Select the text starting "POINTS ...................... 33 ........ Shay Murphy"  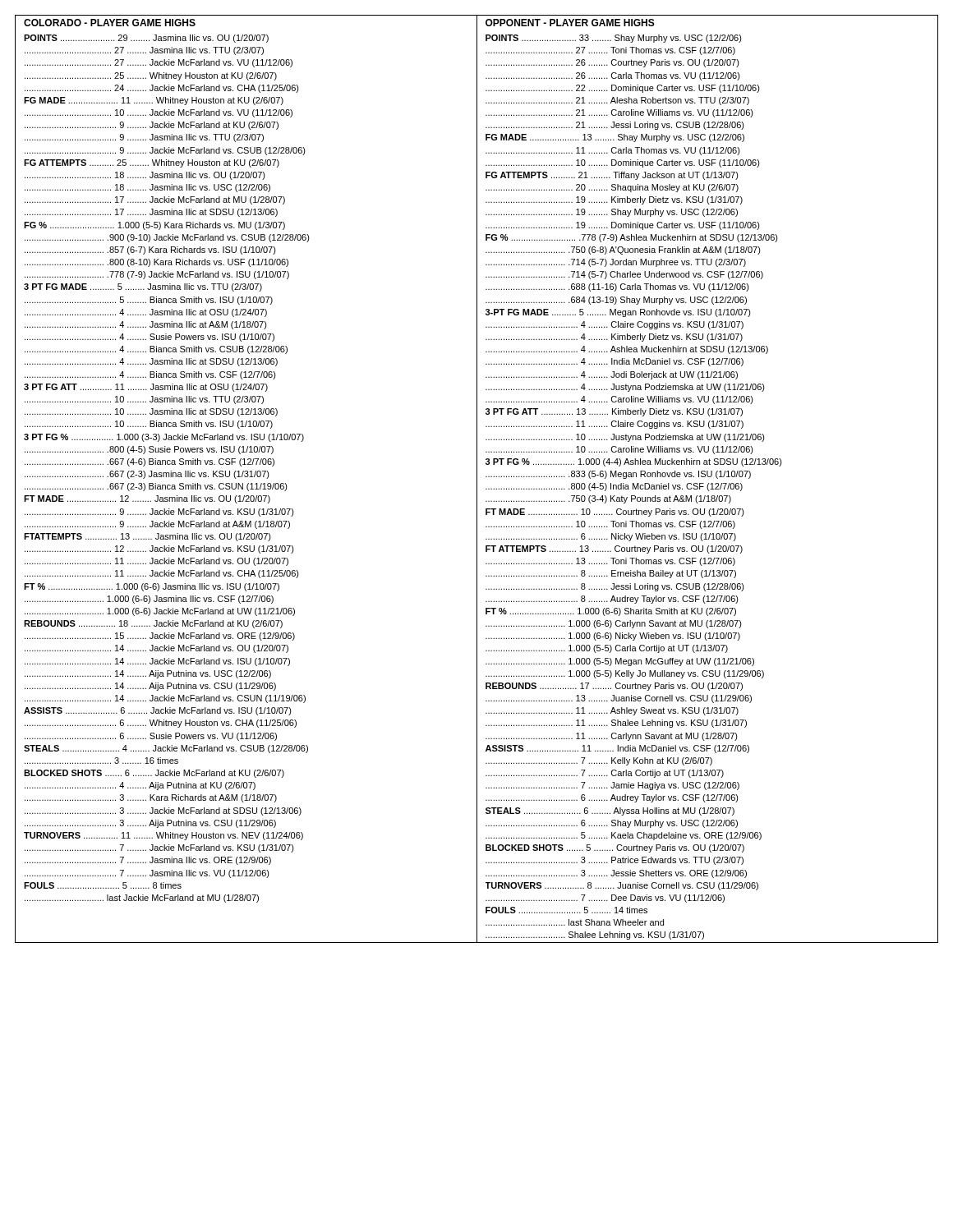point(707,487)
